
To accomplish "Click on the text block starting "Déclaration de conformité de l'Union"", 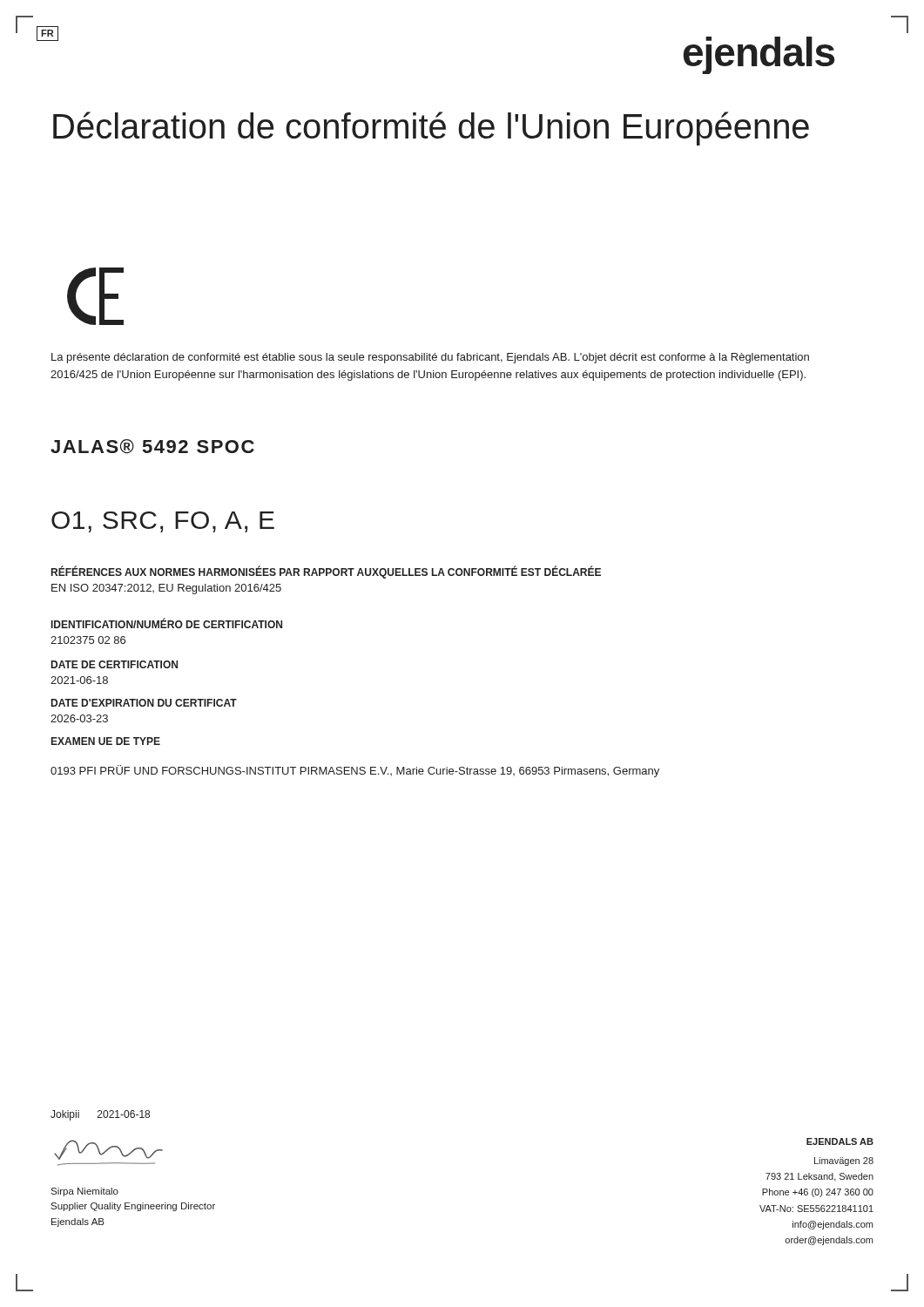I will click(x=430, y=126).
